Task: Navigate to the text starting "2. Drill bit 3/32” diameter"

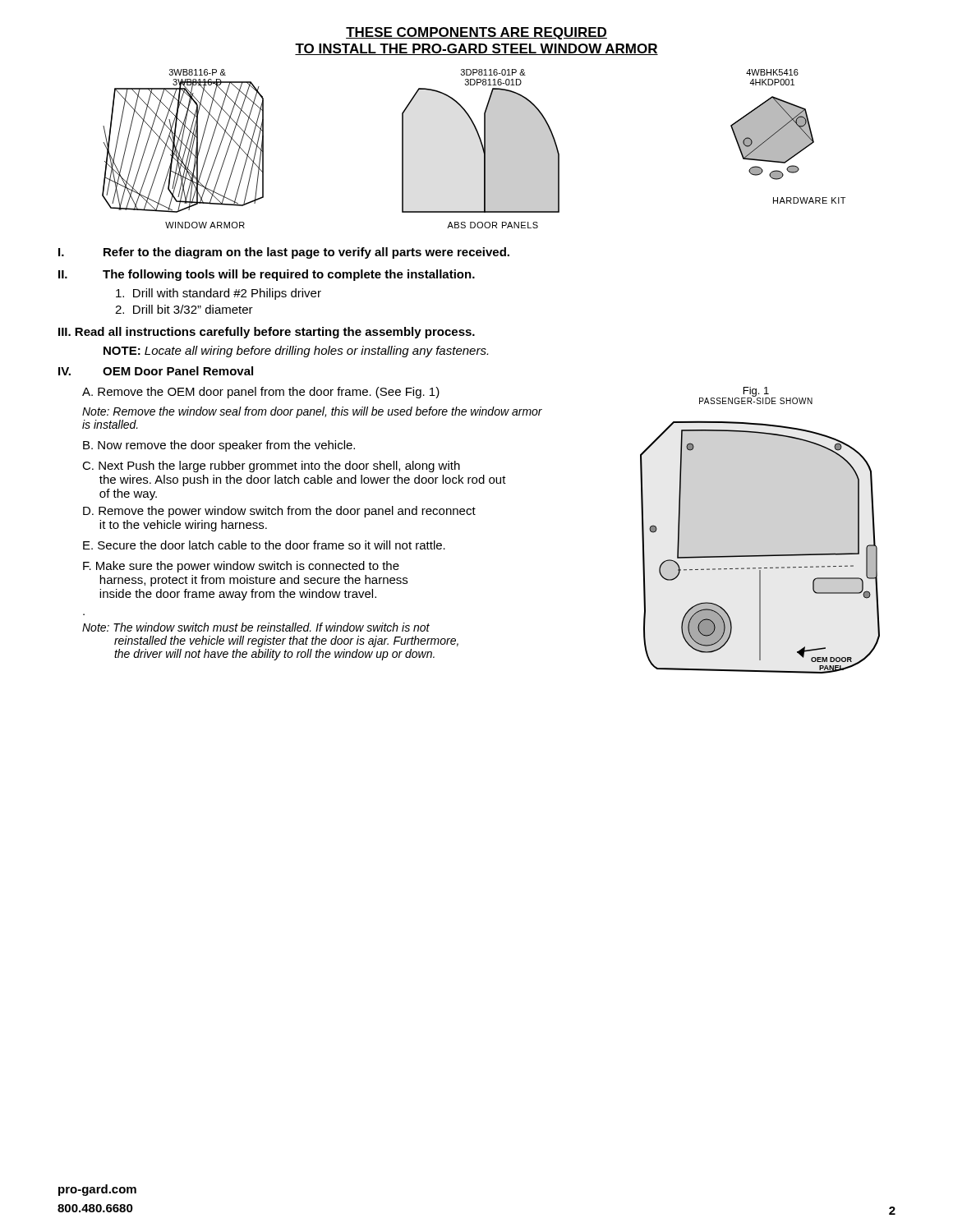Action: (184, 309)
